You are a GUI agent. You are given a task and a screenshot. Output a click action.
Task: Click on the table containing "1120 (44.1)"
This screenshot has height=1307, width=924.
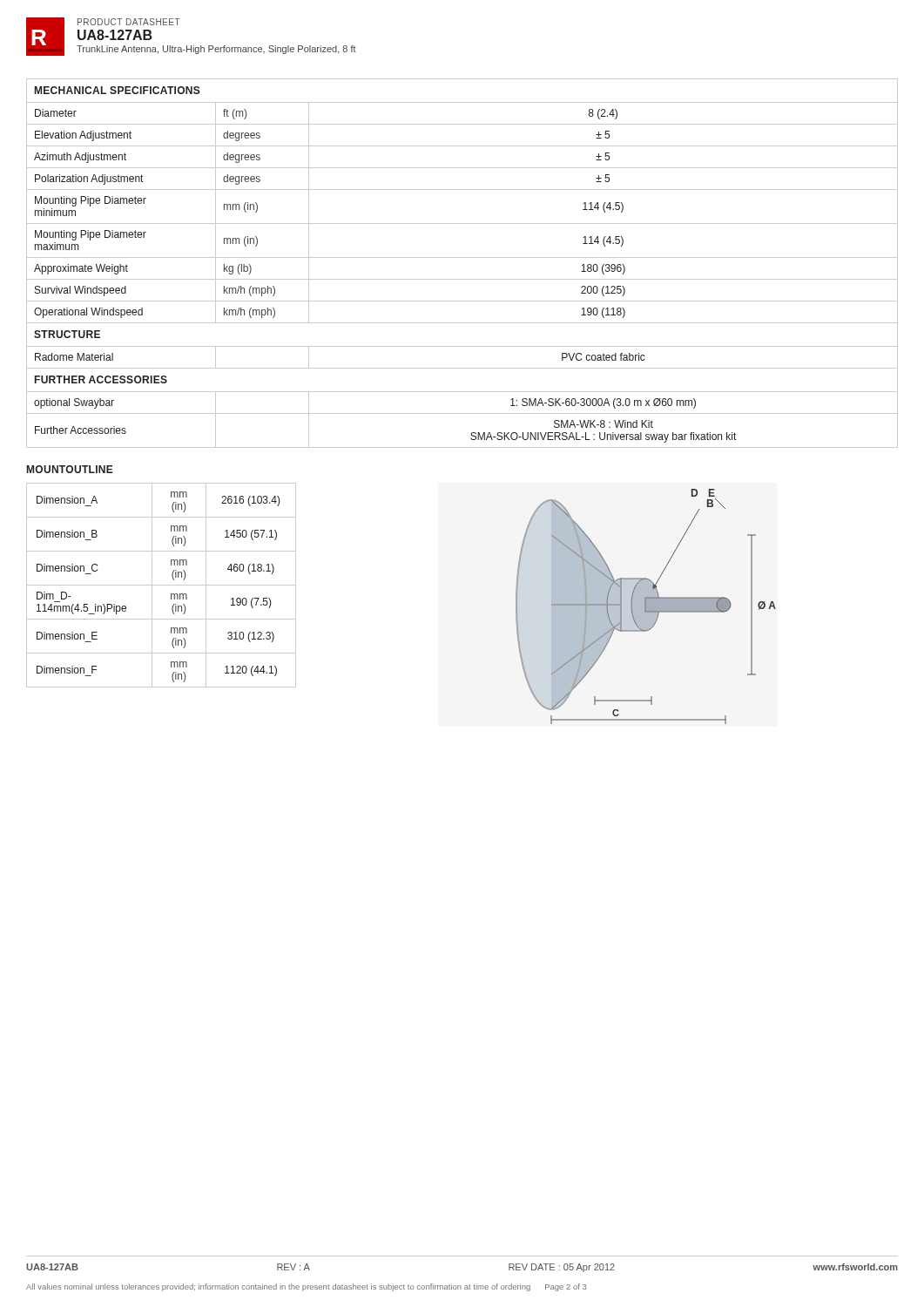[161, 585]
